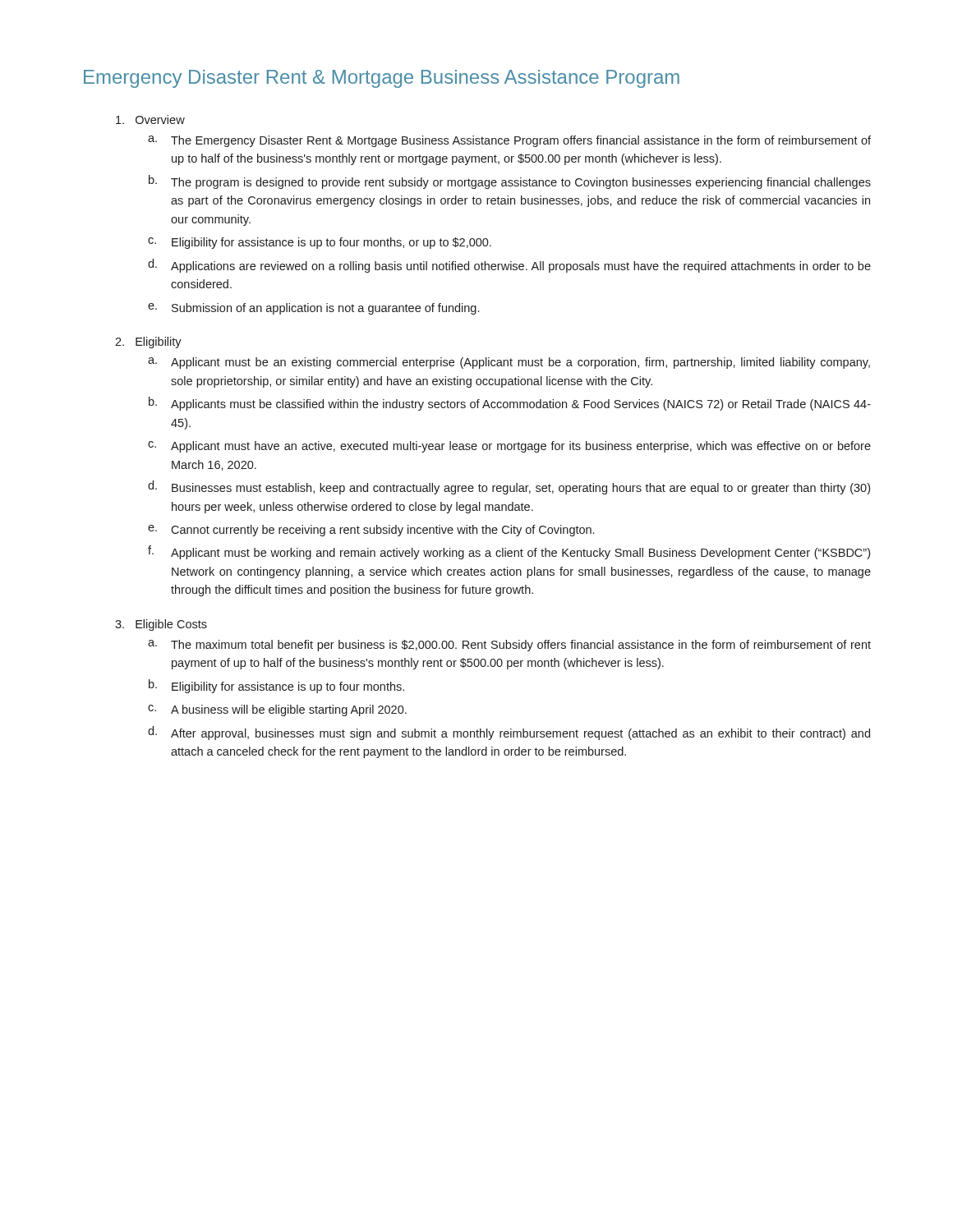Viewport: 953px width, 1232px height.
Task: Click on the list item with the text "c. Eligibility for assistance is up to"
Action: point(320,243)
